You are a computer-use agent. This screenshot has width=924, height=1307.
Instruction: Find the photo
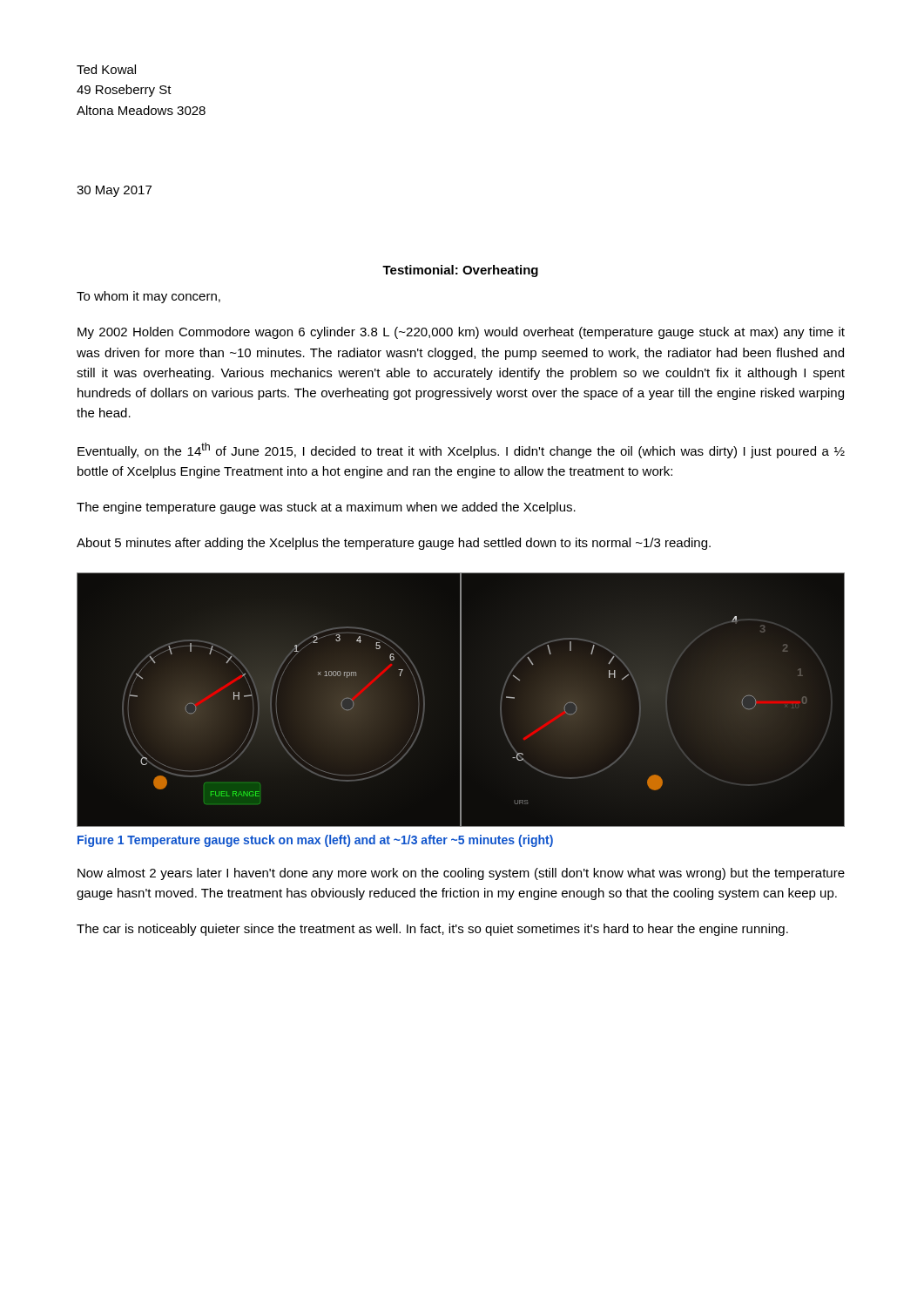[461, 699]
